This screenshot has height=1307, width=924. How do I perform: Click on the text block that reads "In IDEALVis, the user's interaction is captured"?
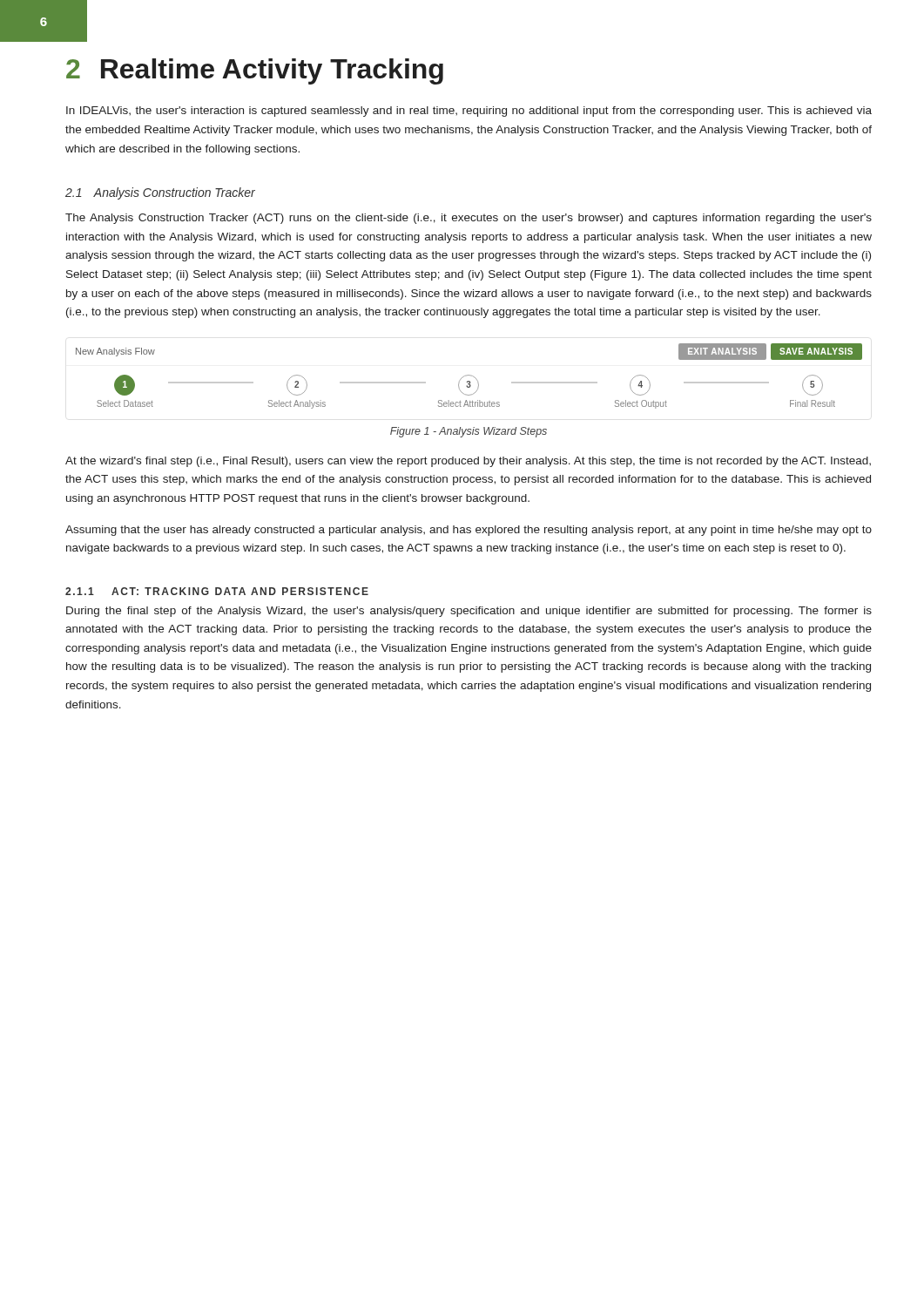pyautogui.click(x=469, y=130)
